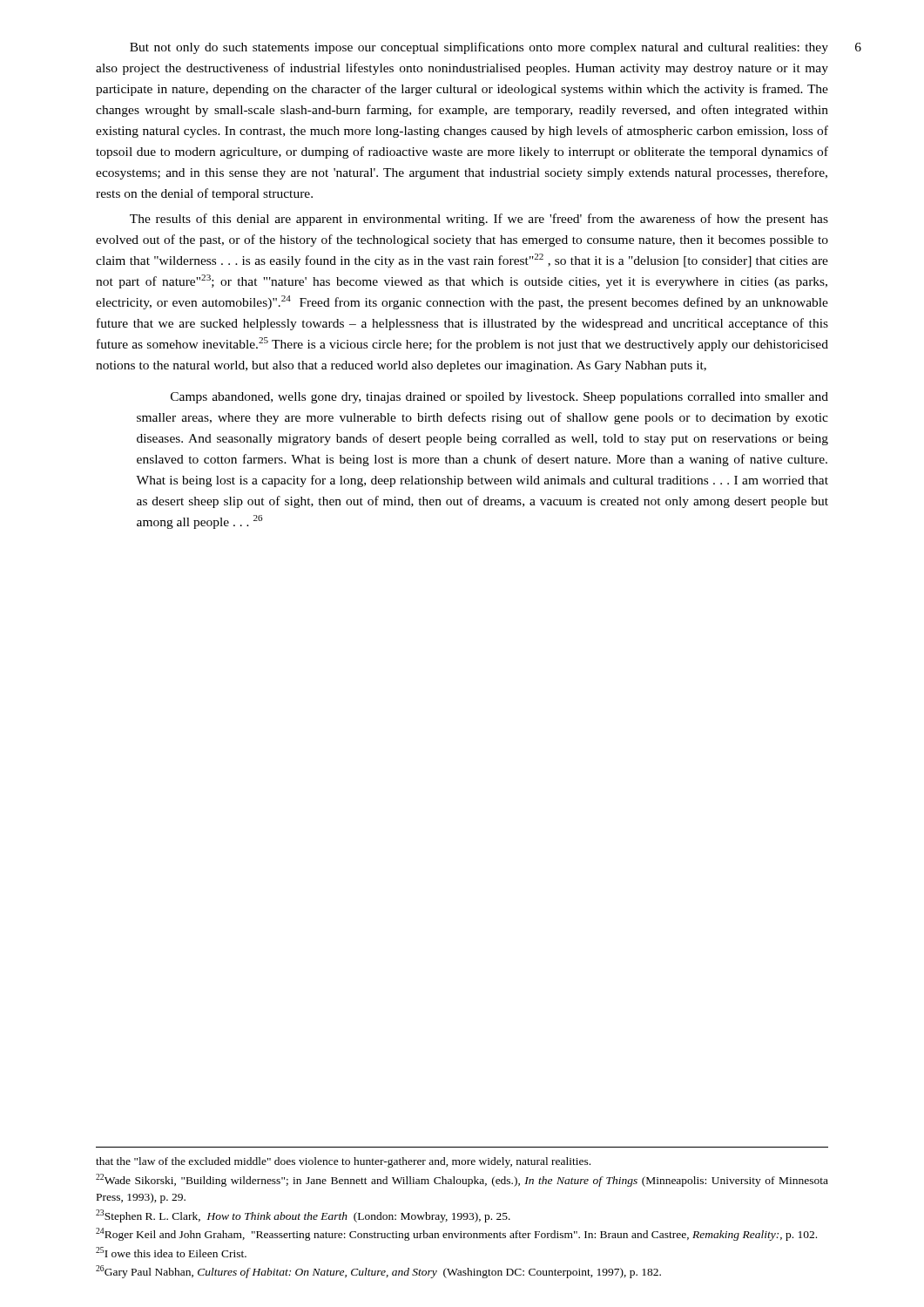Locate the text block starting "24Roger Keil and John Graham,"
Image resolution: width=924 pixels, height=1307 pixels.
point(457,1234)
